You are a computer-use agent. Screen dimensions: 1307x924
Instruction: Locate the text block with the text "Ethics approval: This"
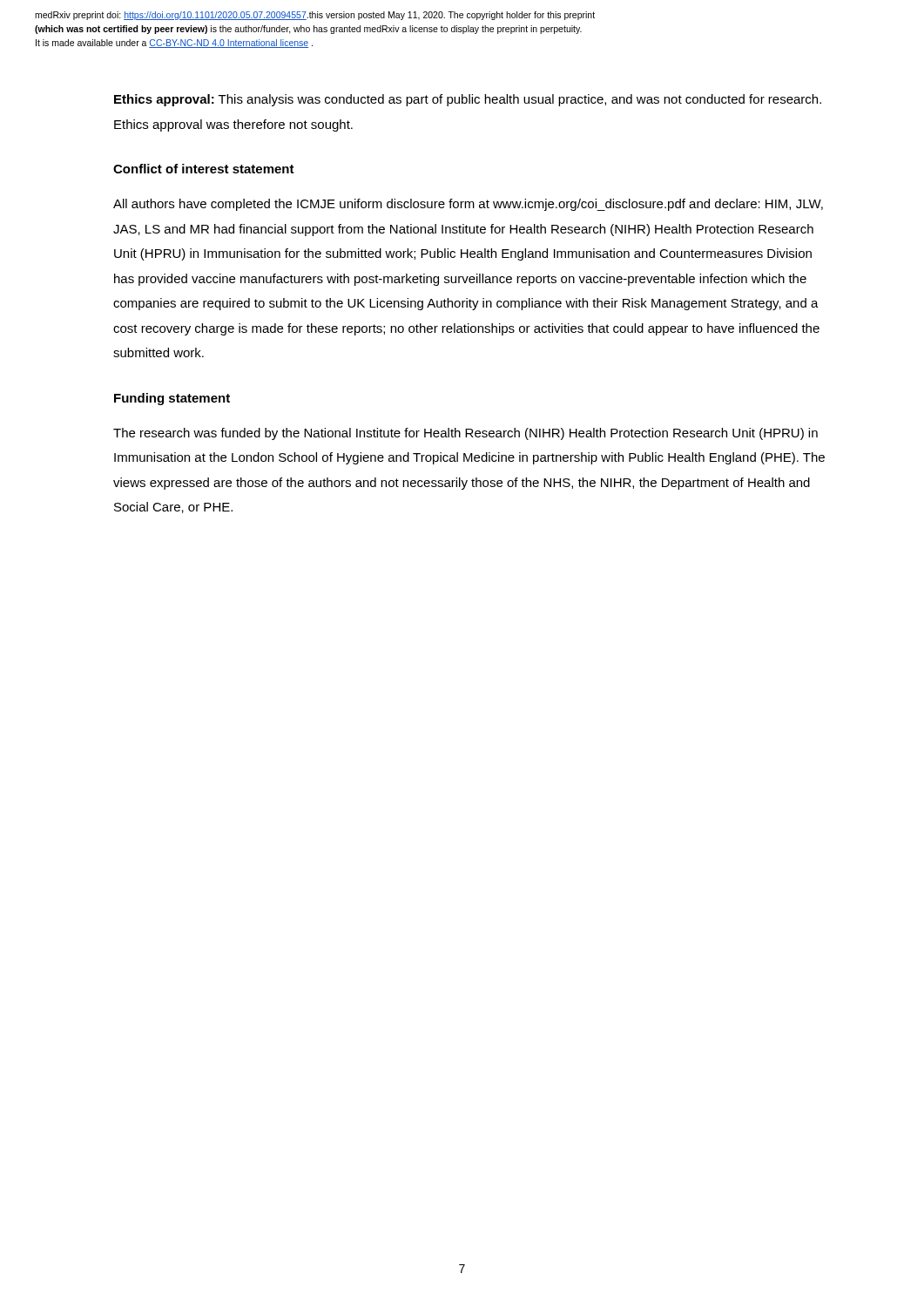point(468,111)
